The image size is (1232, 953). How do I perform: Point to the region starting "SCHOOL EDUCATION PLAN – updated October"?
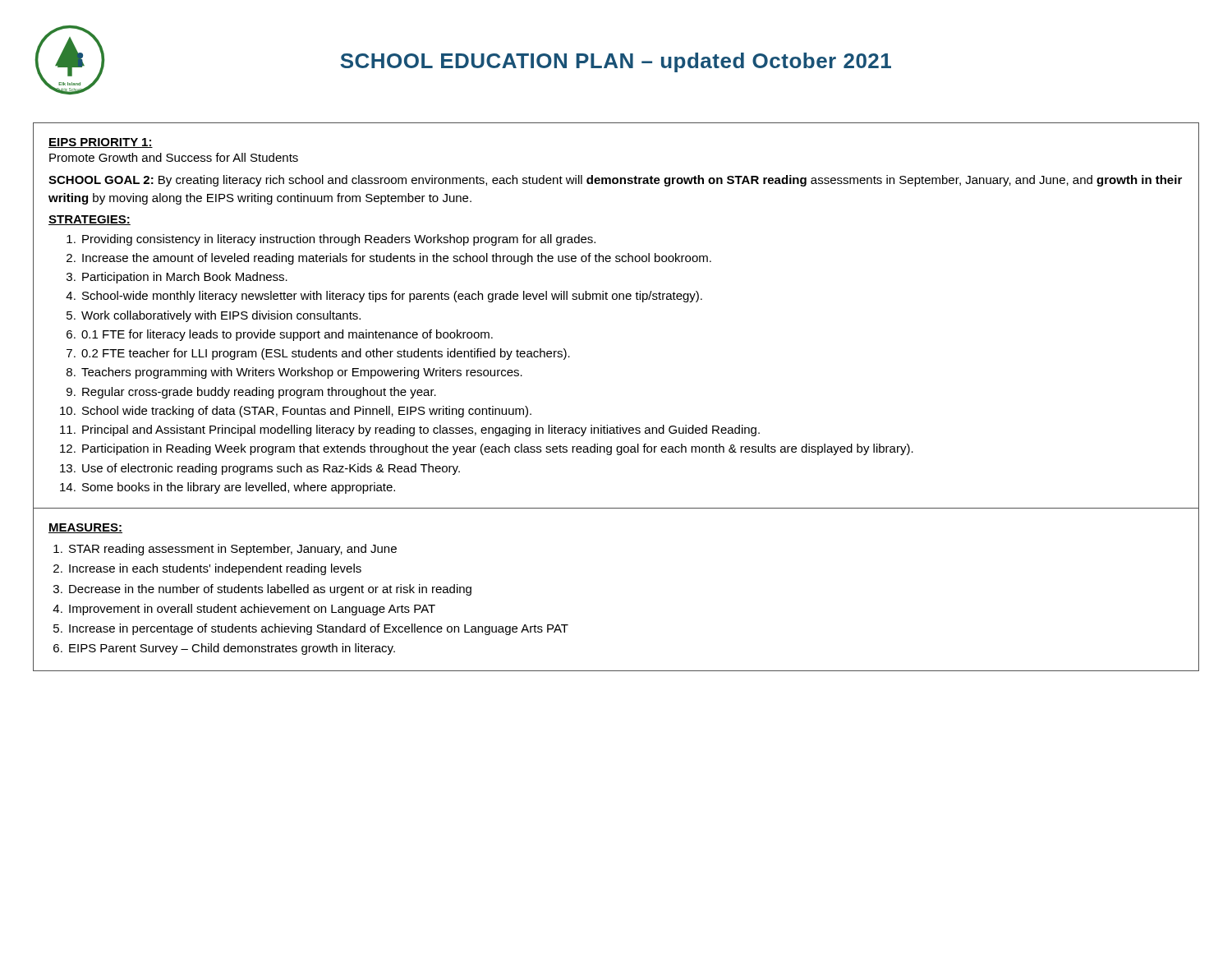(x=616, y=61)
